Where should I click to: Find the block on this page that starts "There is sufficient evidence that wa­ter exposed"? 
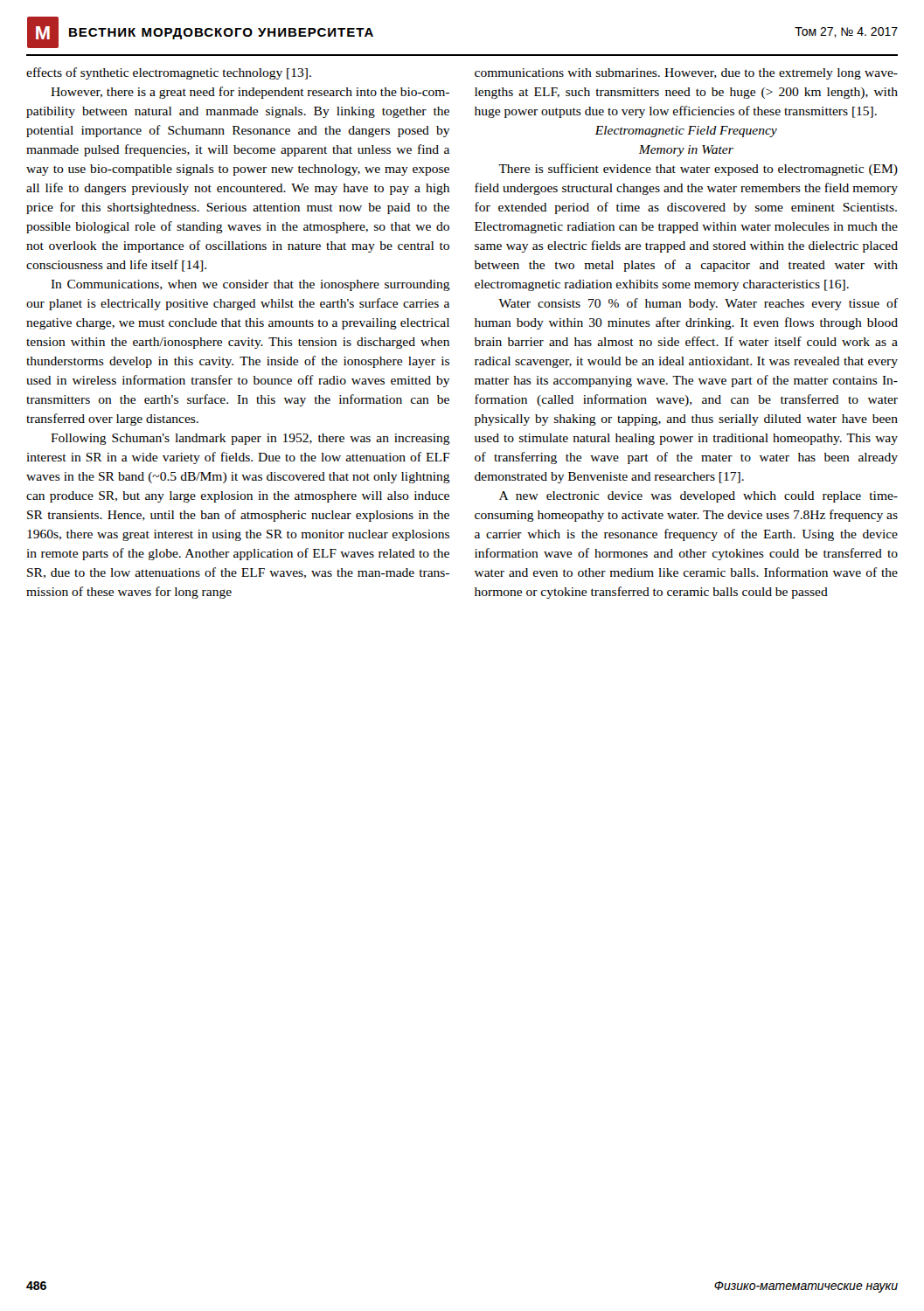[686, 380]
